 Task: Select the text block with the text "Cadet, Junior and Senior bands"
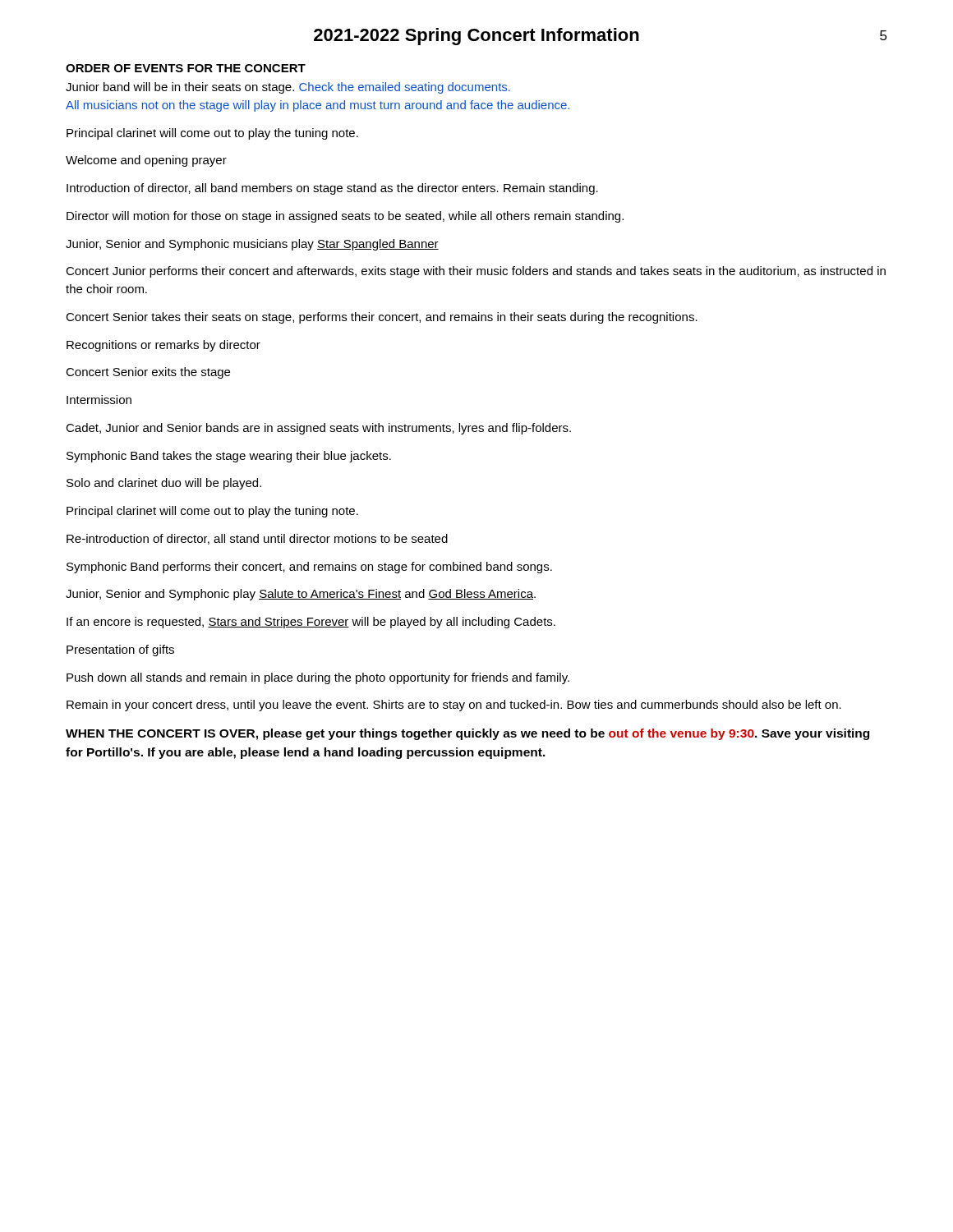[x=319, y=427]
